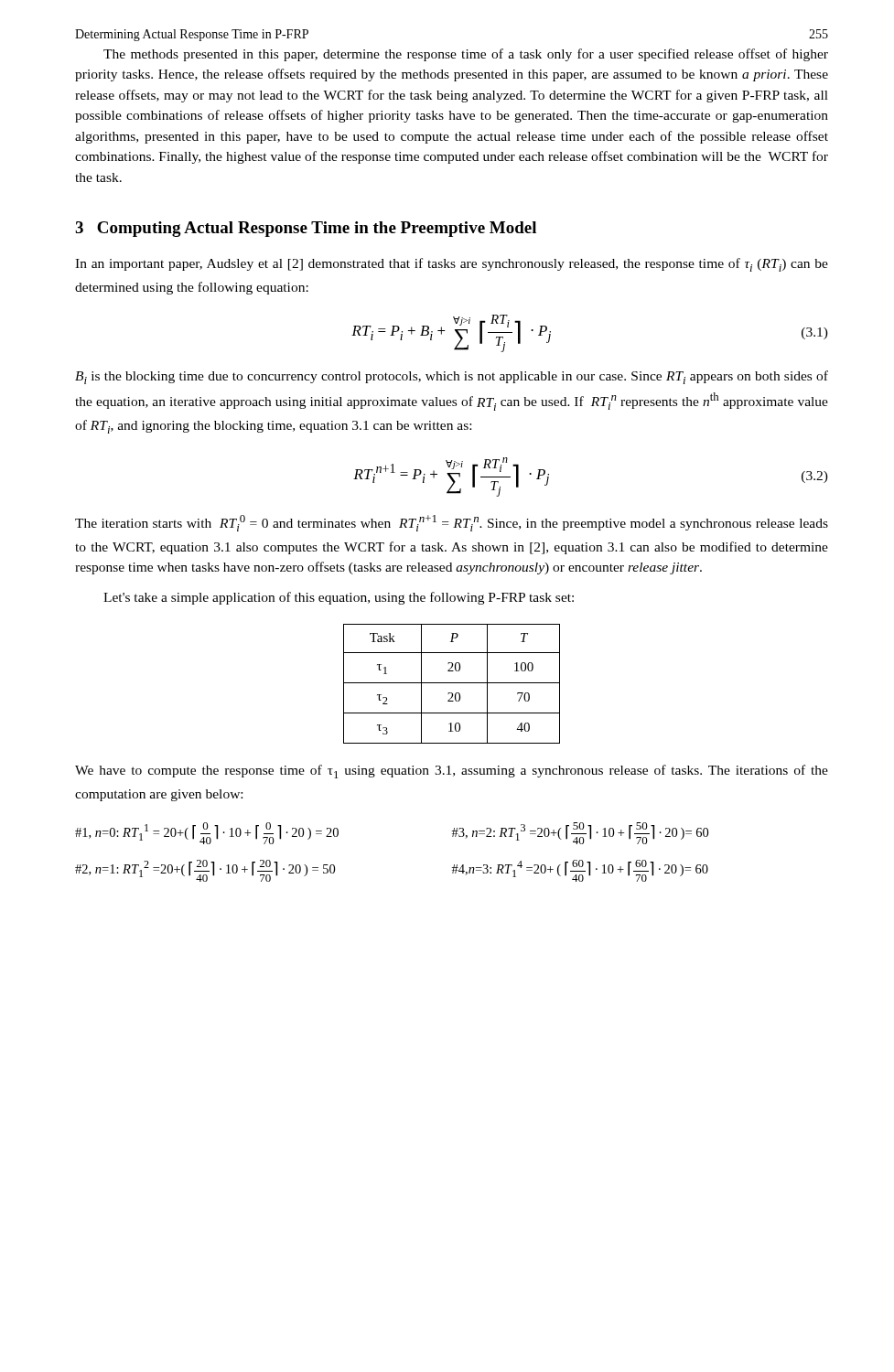Point to the block beginning "In an important"
Viewport: 894px width, 1372px height.
tap(452, 275)
